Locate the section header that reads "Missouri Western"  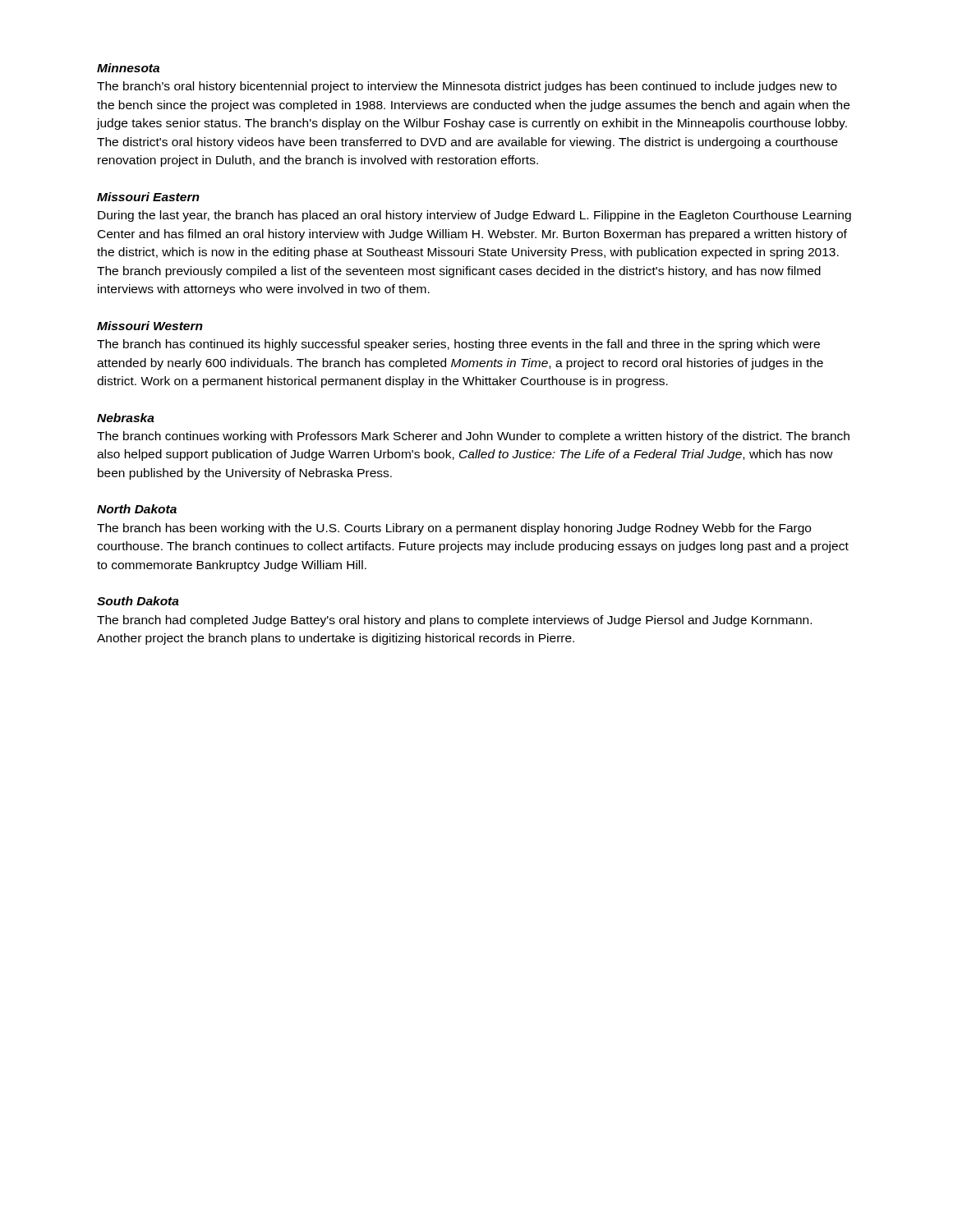point(150,326)
